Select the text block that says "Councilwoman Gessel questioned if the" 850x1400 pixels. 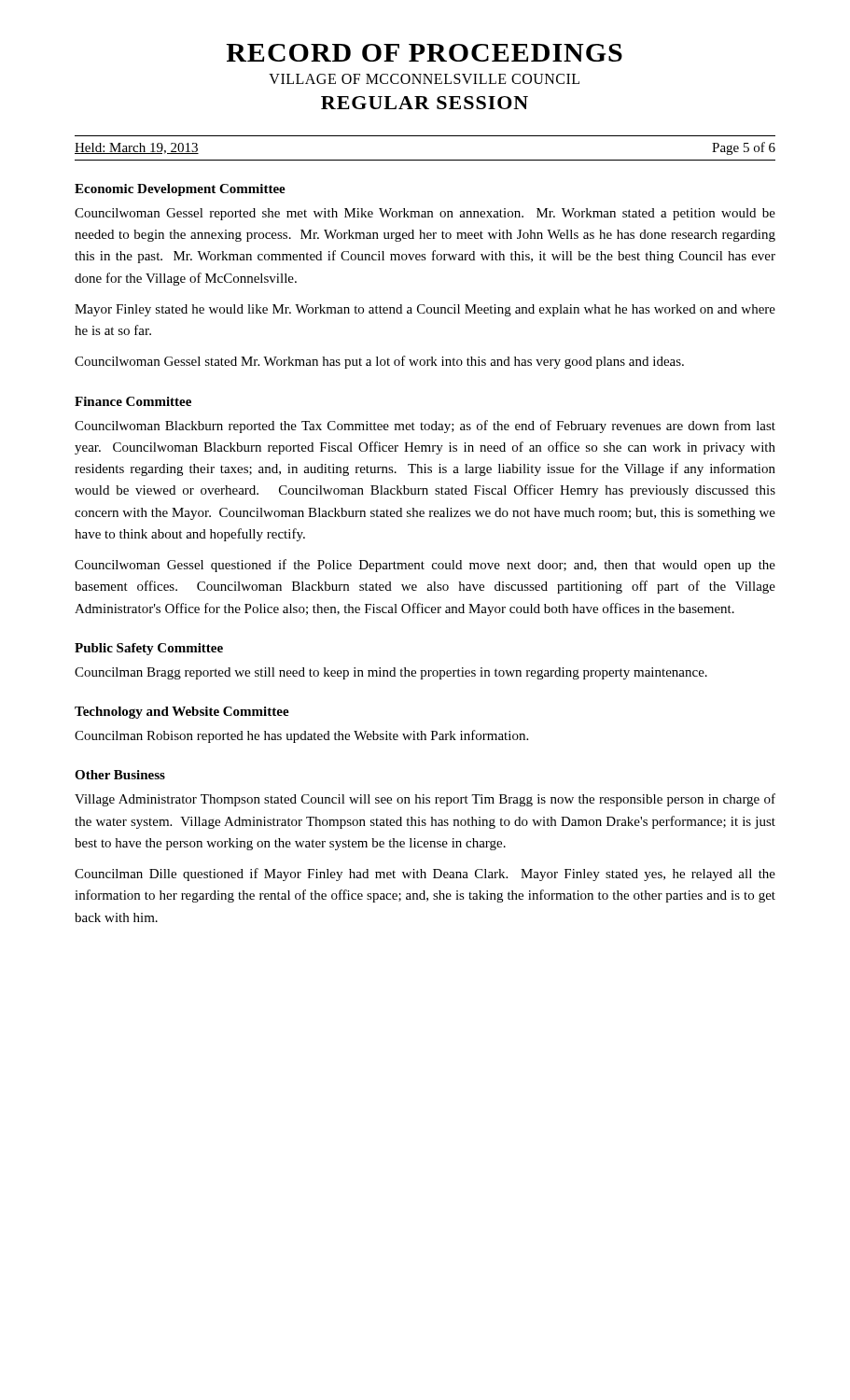(x=425, y=587)
